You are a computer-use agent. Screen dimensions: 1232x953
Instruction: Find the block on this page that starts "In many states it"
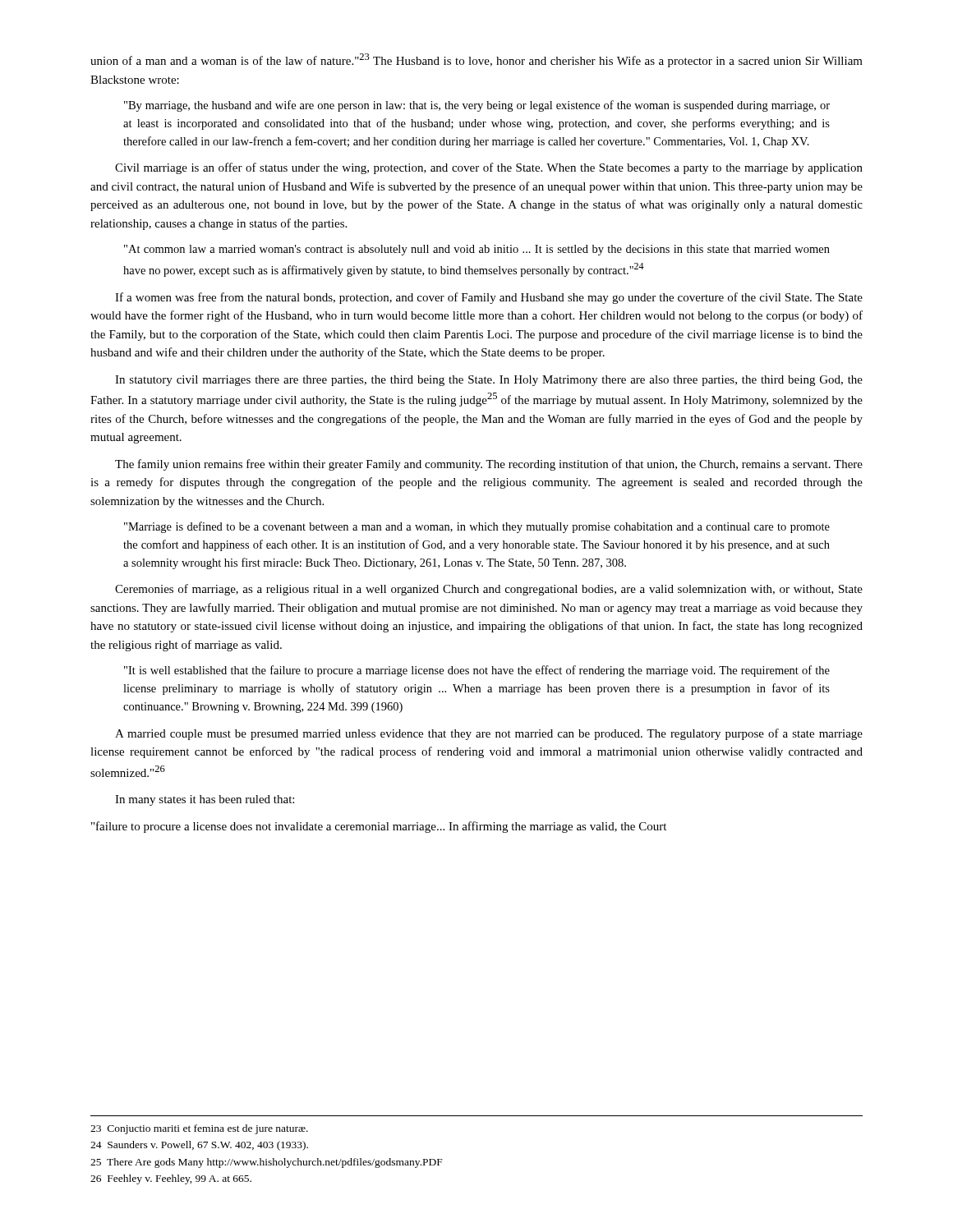[x=205, y=800]
